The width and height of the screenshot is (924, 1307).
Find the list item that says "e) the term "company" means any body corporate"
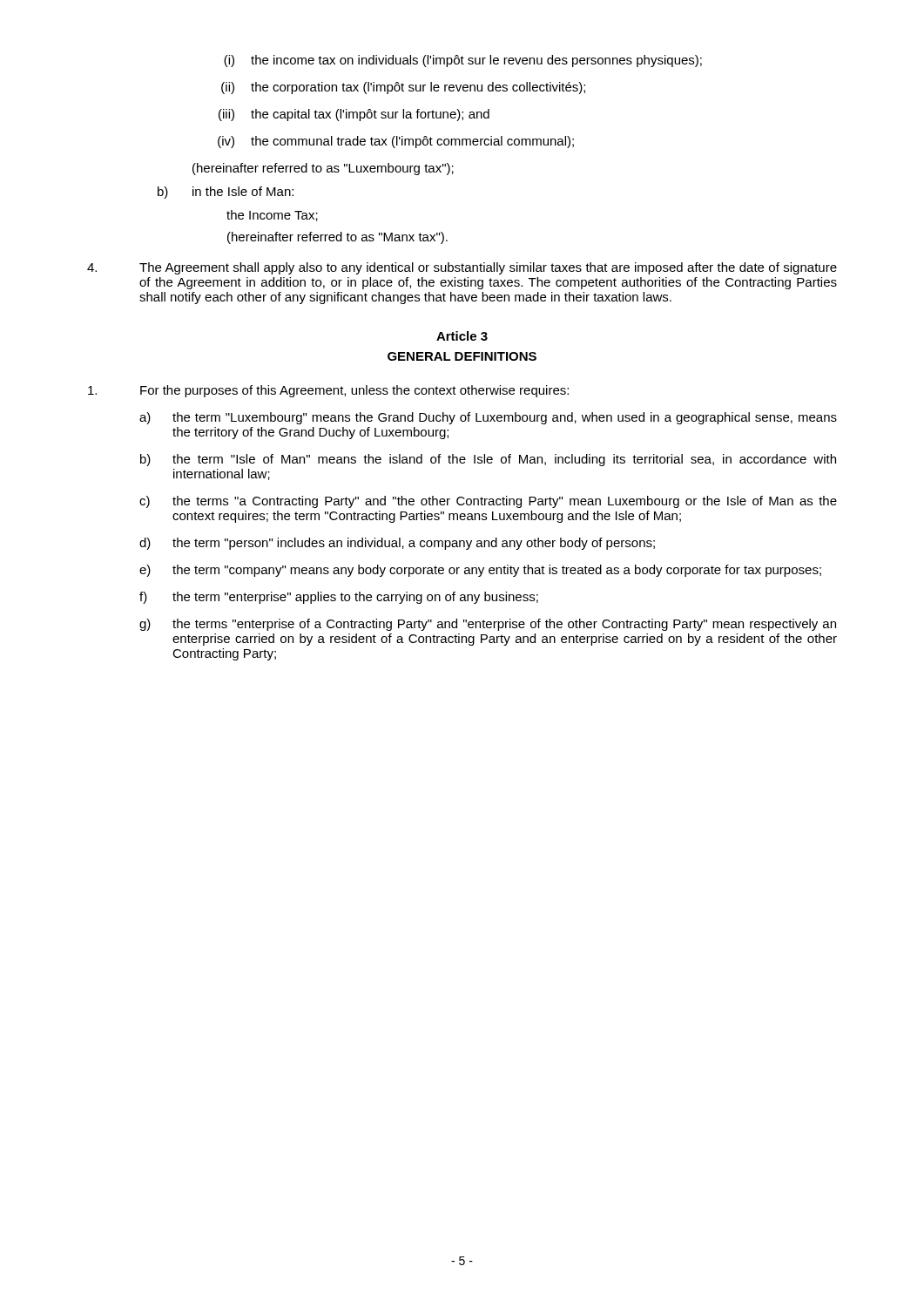tap(488, 569)
